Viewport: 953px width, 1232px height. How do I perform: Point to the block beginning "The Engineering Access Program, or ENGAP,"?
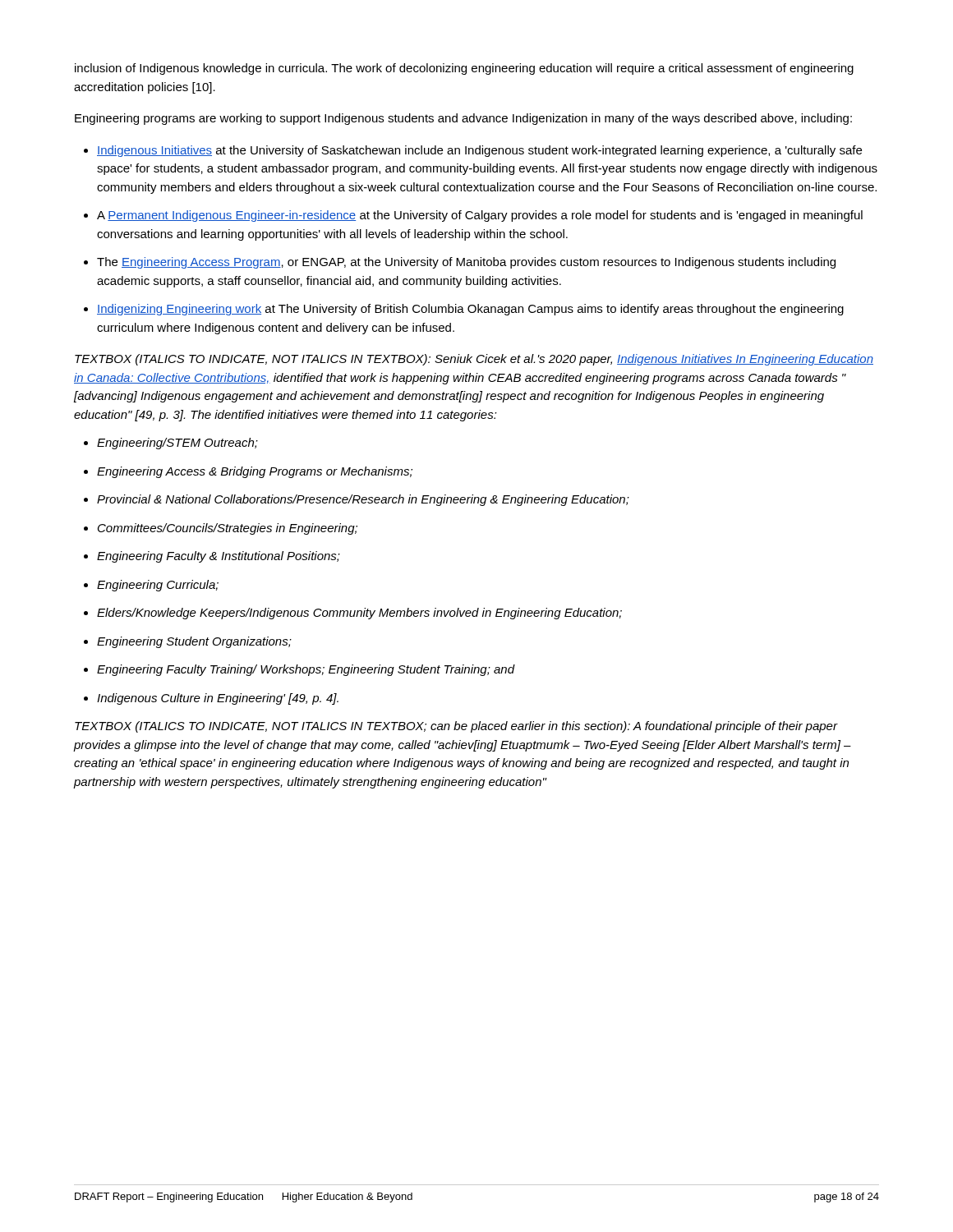[467, 271]
